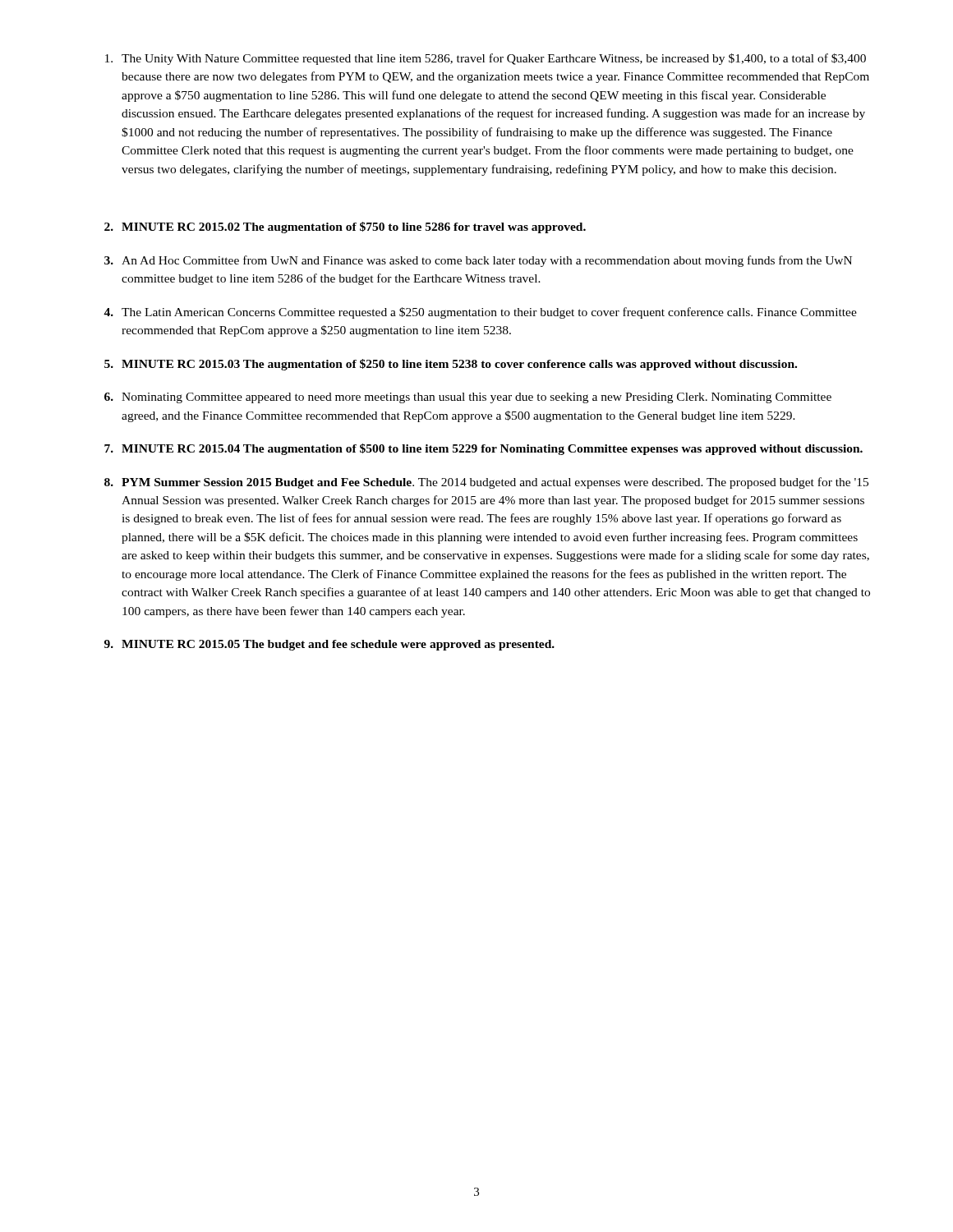Click the passage that begins "6. Nominating Committee"
The image size is (953, 1232).
[x=476, y=406]
